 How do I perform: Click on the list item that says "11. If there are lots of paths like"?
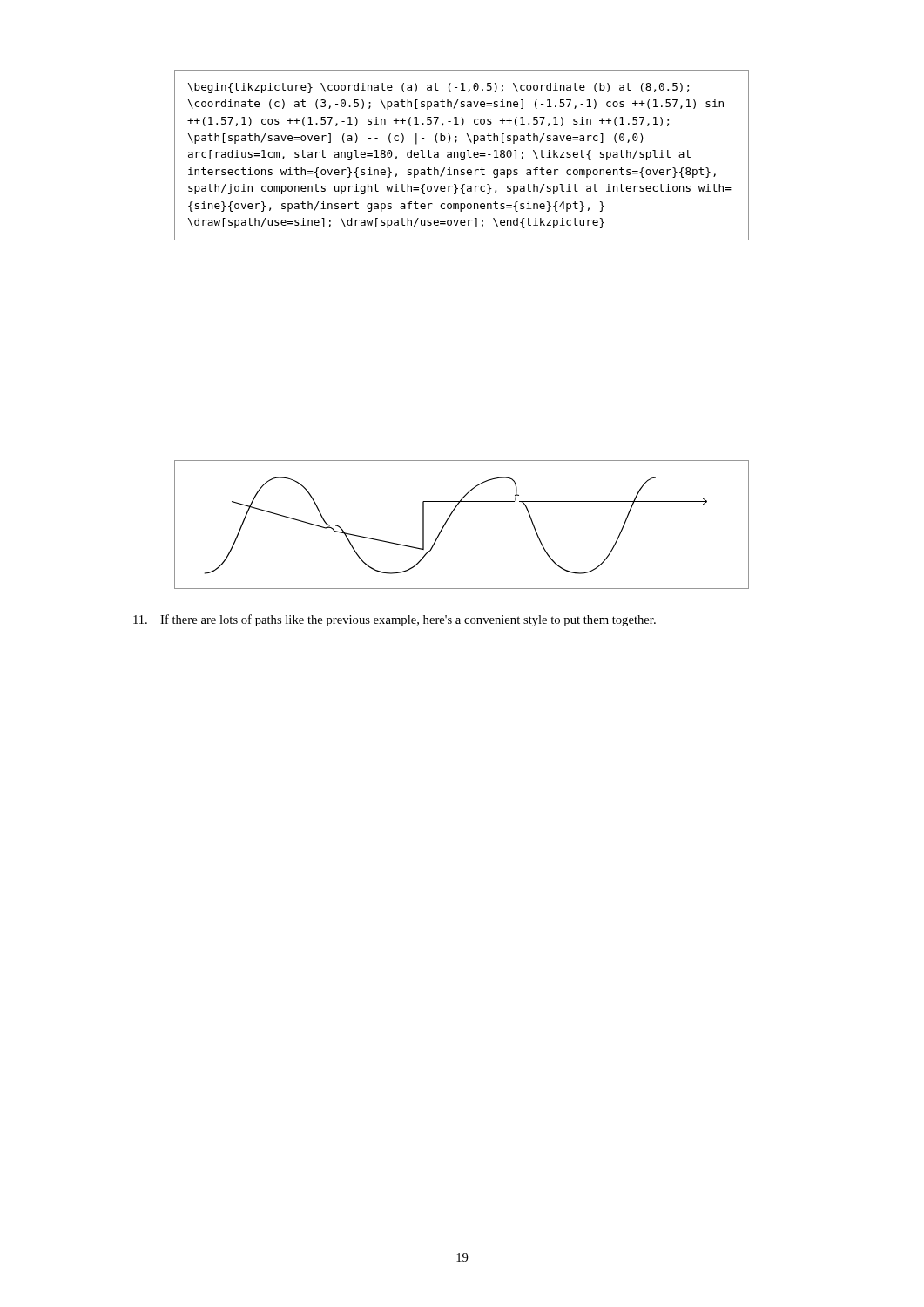click(394, 620)
